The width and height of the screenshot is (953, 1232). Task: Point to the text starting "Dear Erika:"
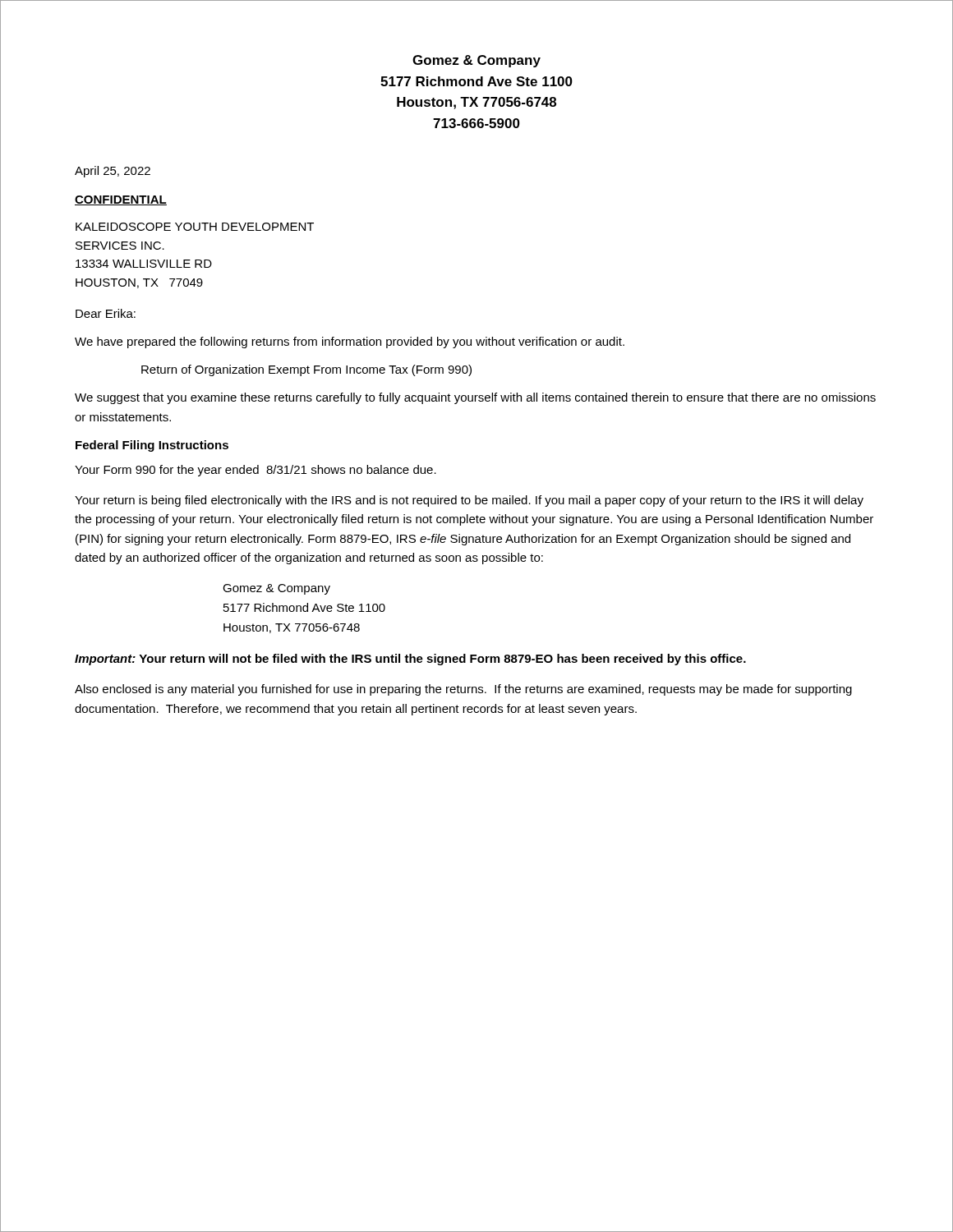tap(106, 313)
